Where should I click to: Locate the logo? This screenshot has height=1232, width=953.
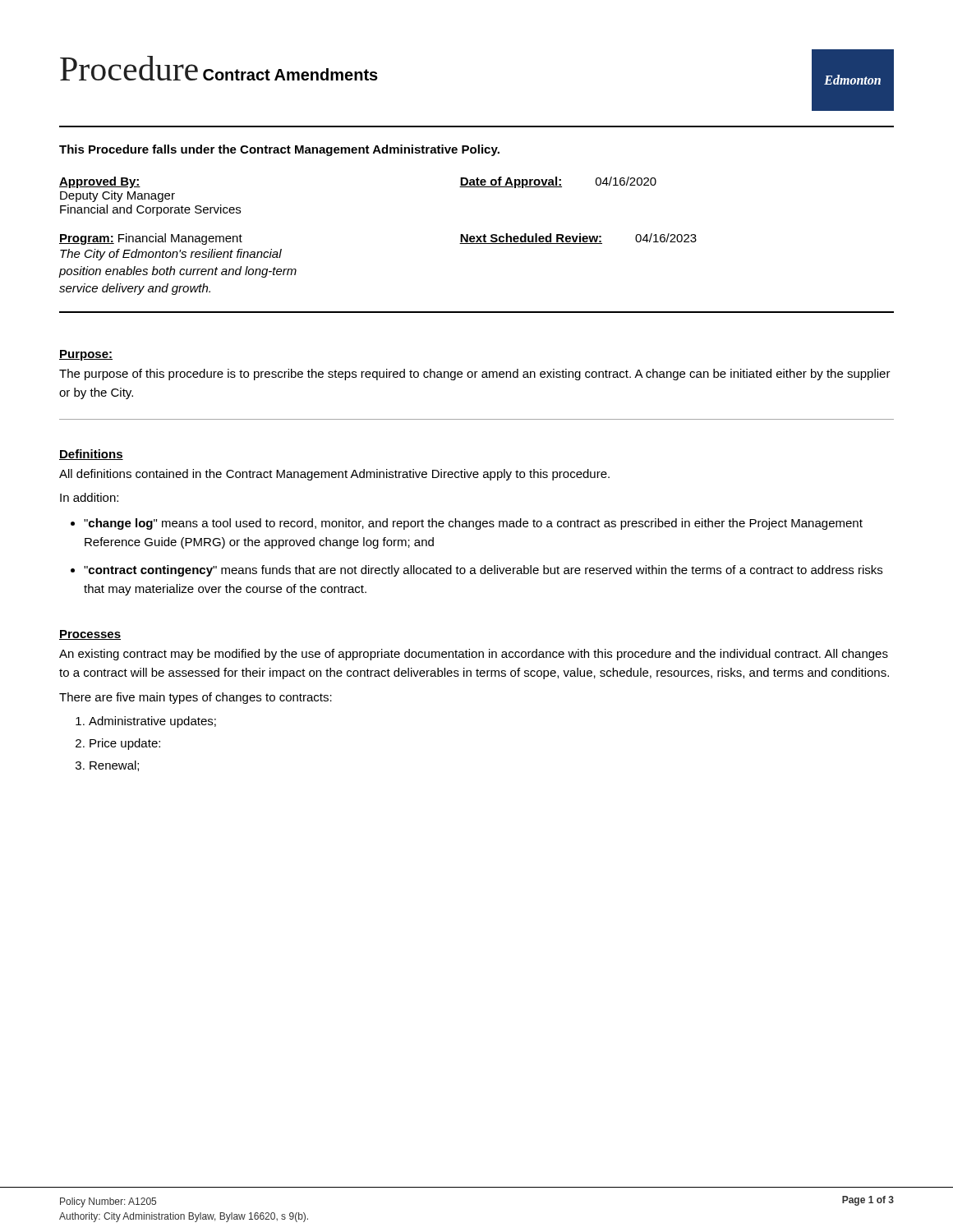coord(845,80)
